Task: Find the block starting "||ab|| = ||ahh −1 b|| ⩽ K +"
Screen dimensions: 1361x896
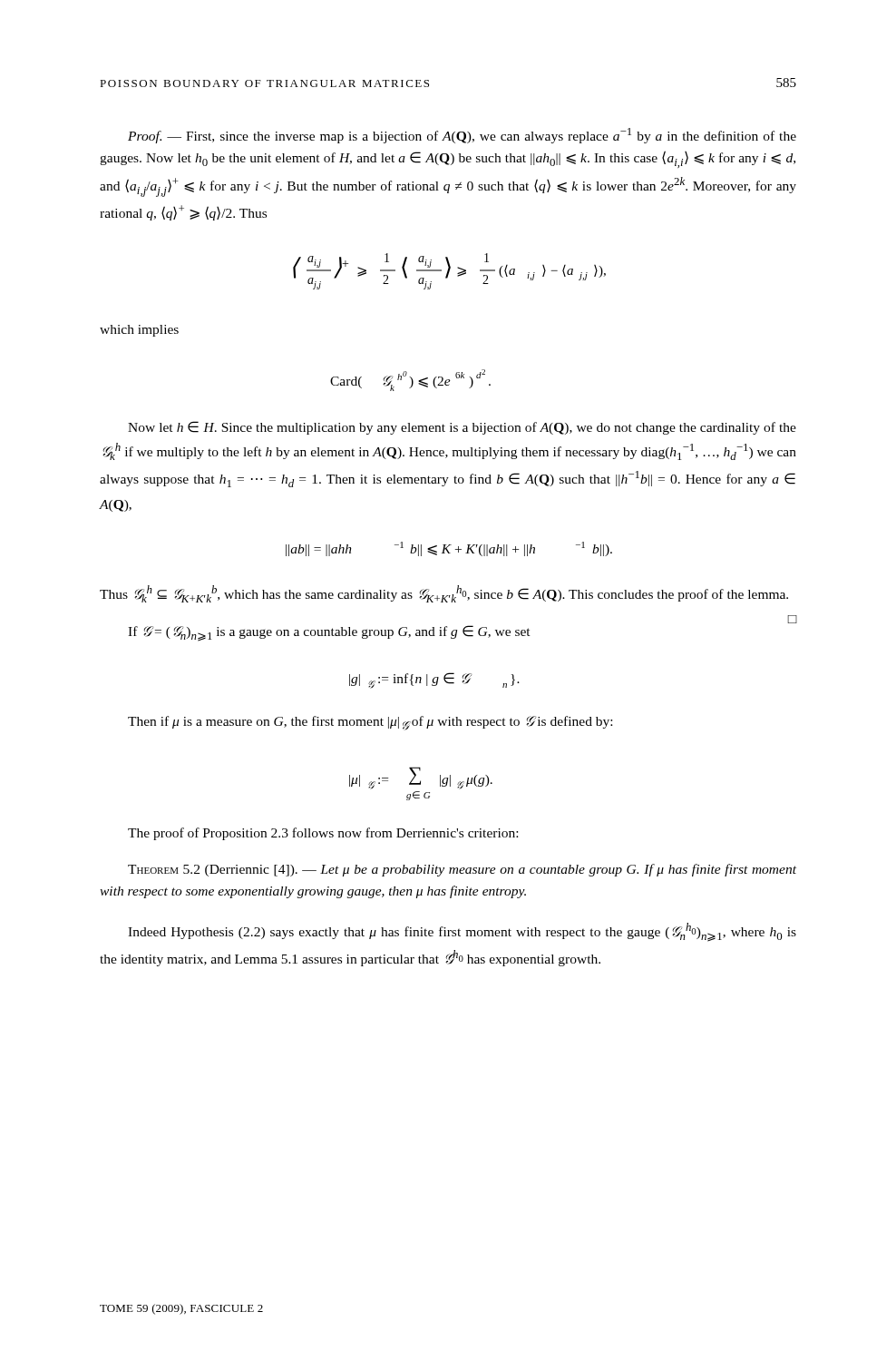Action: tap(448, 548)
